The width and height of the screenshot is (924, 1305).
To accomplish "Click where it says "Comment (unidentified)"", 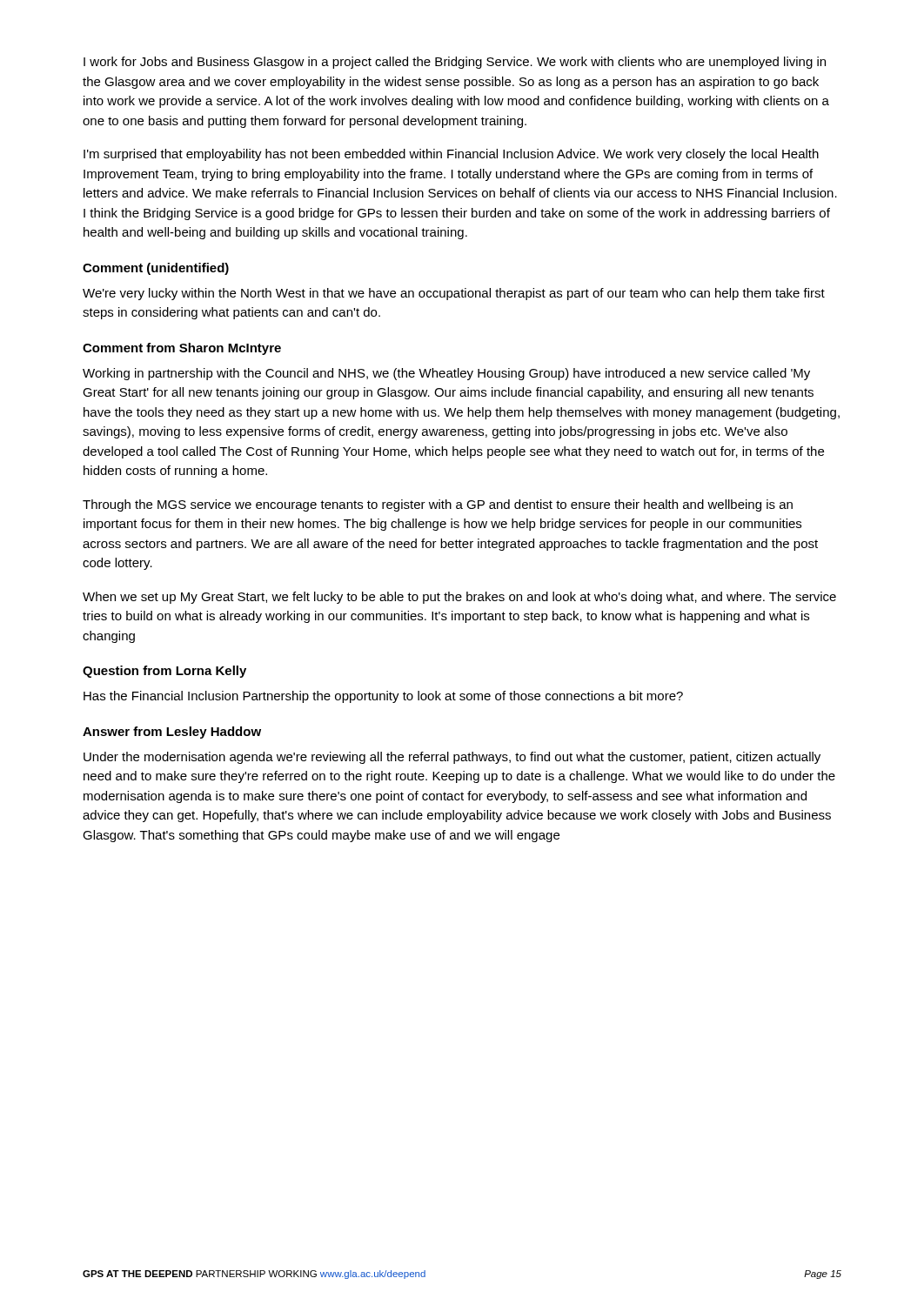I will tap(156, 267).
